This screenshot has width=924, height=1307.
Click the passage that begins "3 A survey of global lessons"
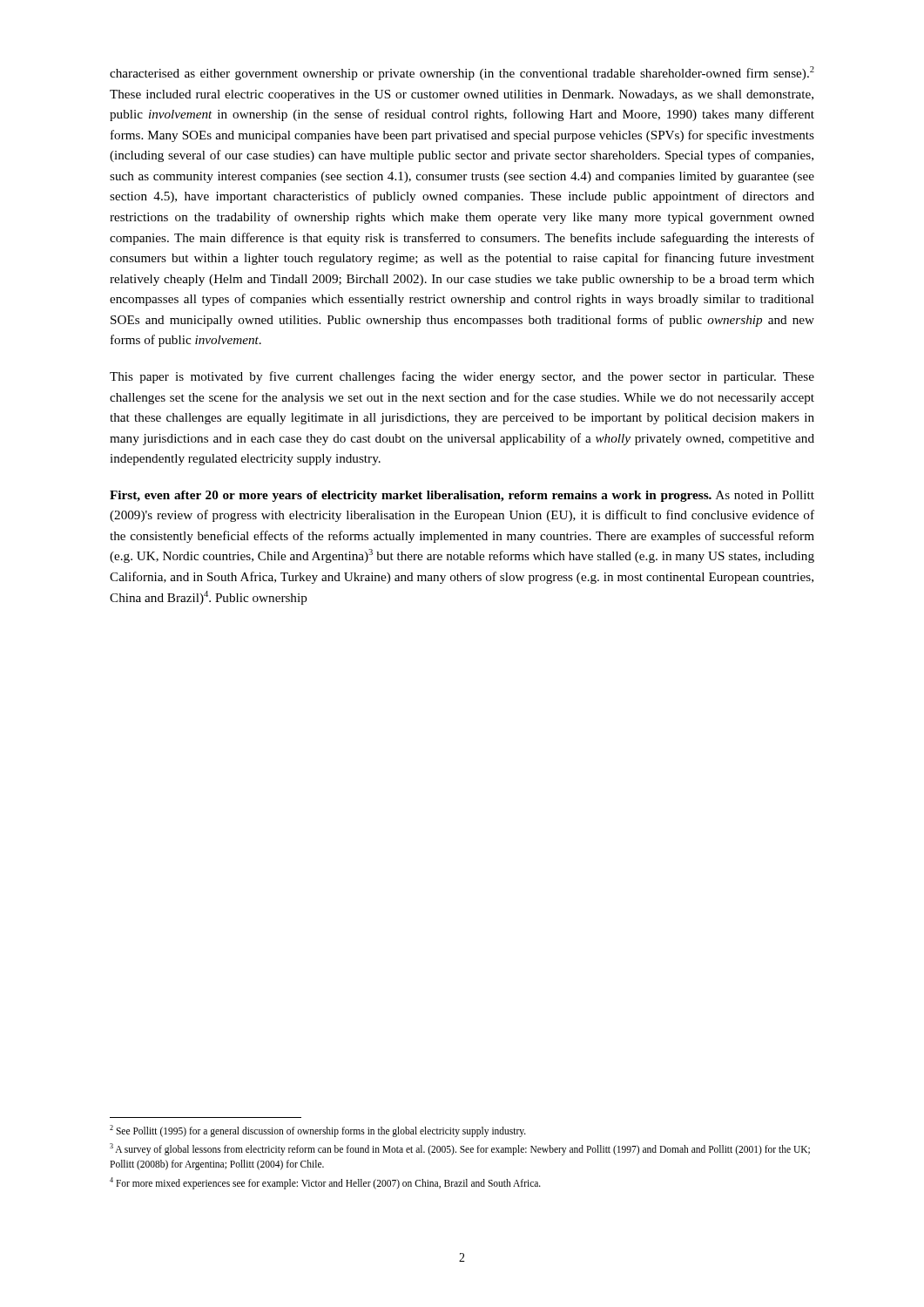click(460, 1156)
